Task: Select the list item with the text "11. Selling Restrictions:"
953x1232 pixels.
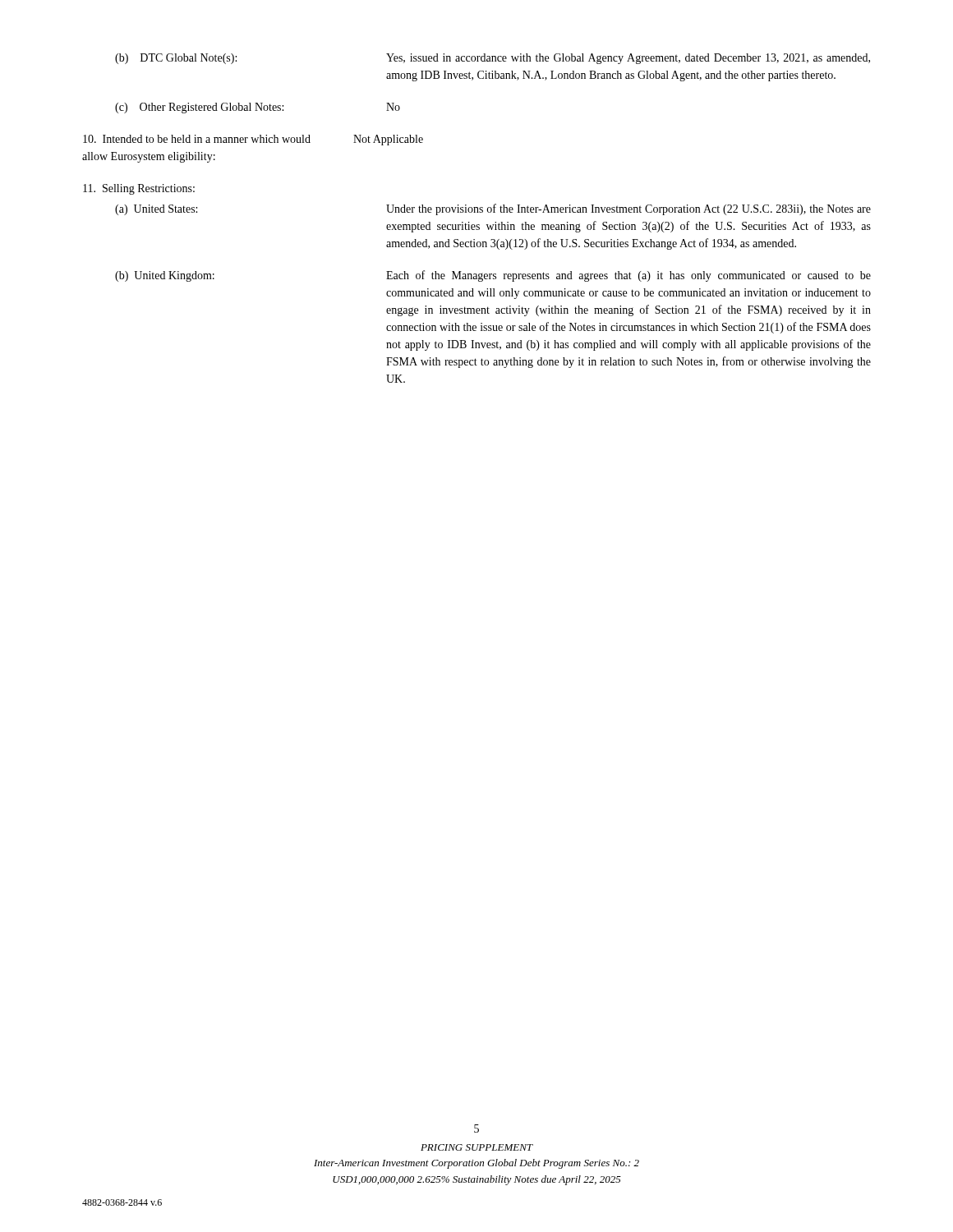Action: 139,189
